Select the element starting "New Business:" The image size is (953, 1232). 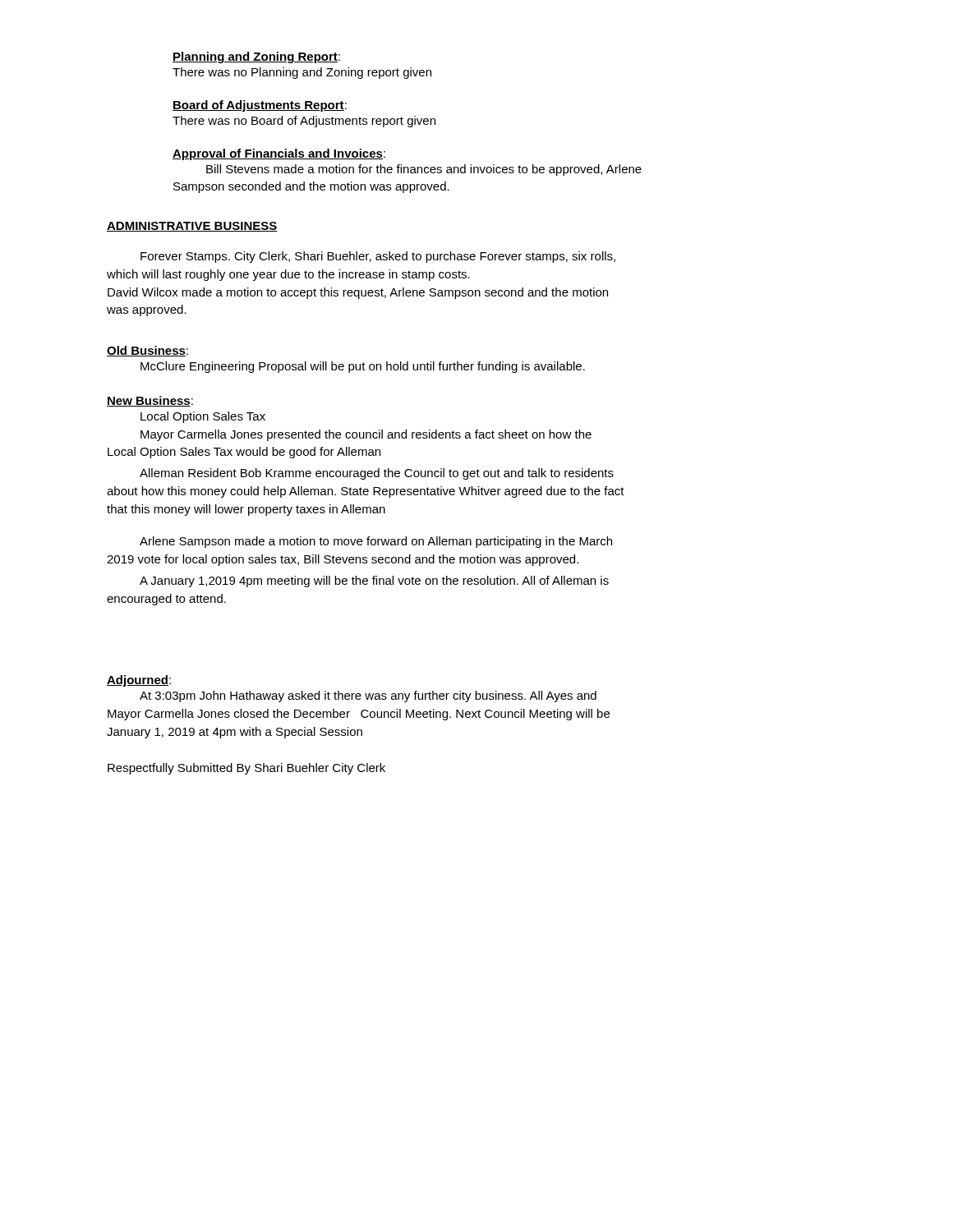tap(150, 400)
